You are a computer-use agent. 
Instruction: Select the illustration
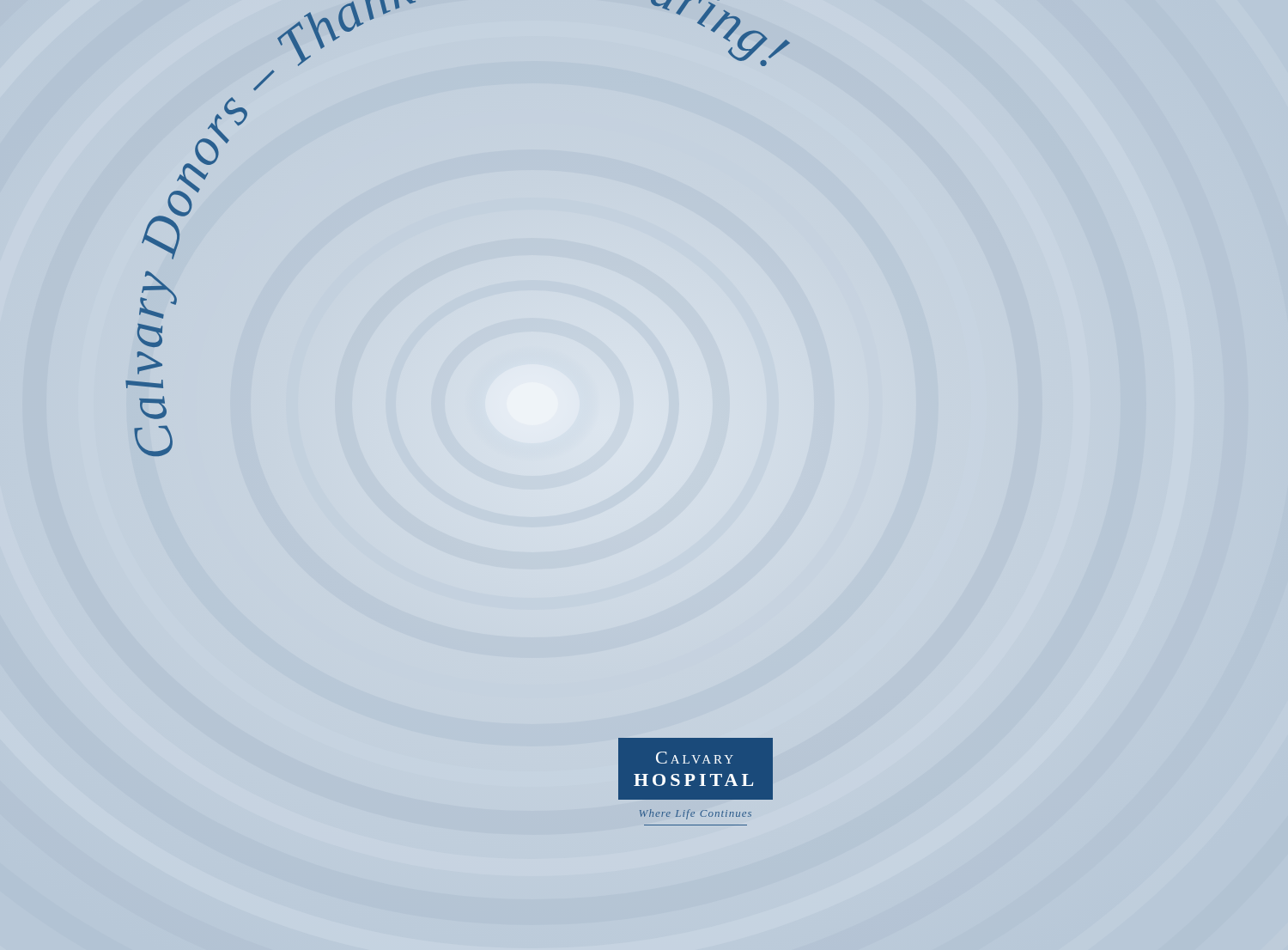point(644,475)
